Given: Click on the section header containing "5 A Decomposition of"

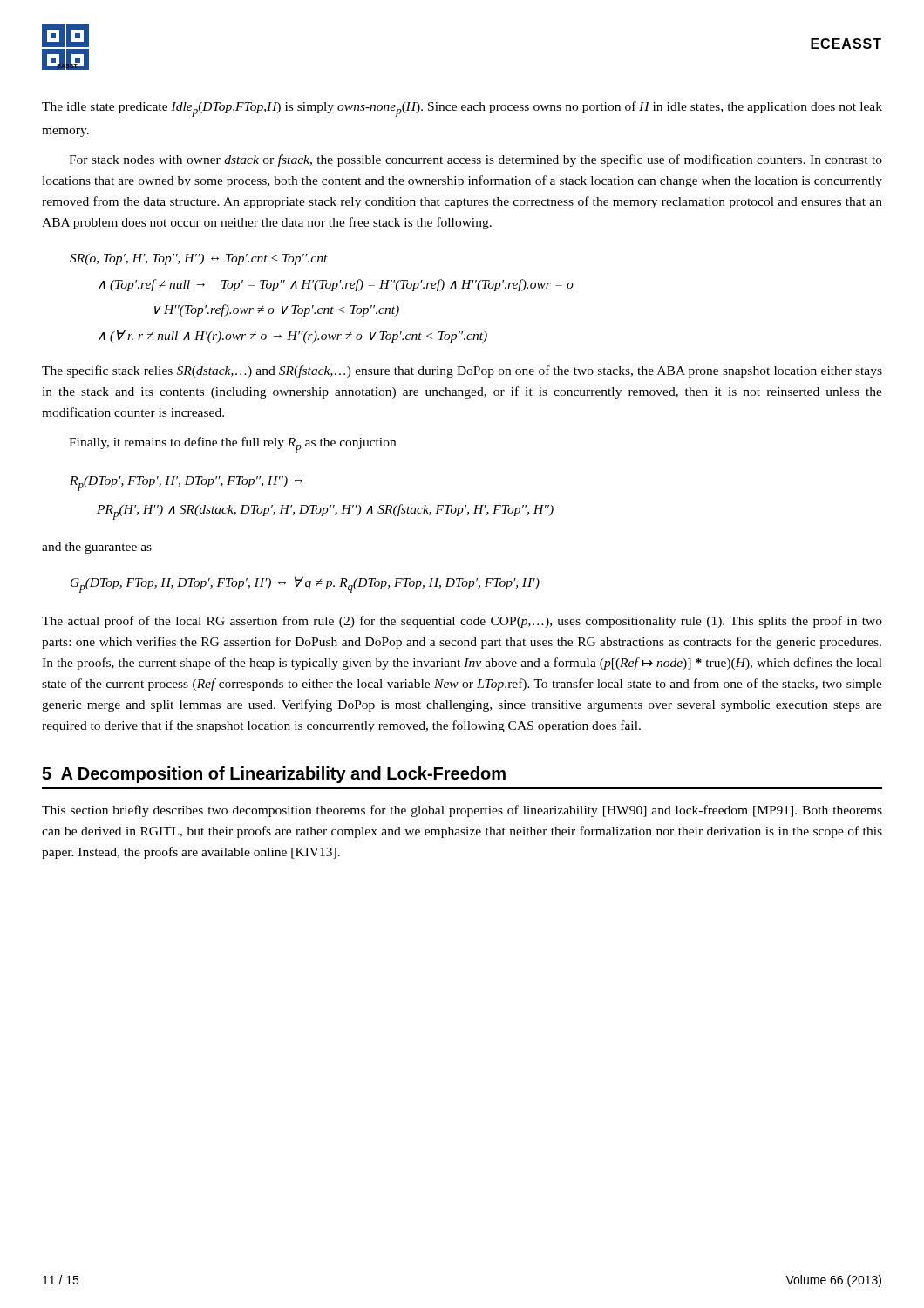Looking at the screenshot, I should click(x=274, y=774).
